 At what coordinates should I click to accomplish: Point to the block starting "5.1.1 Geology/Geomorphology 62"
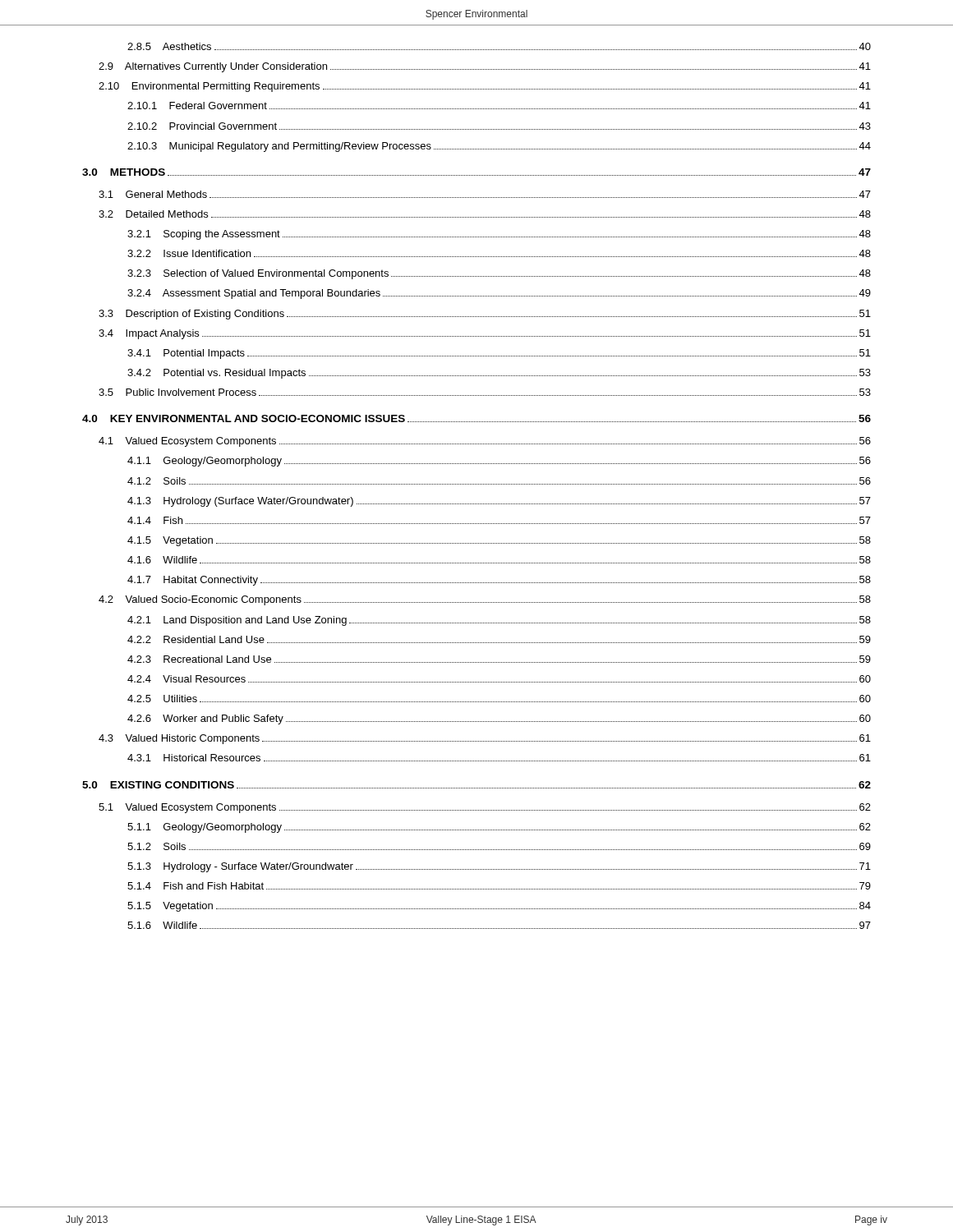click(x=499, y=827)
